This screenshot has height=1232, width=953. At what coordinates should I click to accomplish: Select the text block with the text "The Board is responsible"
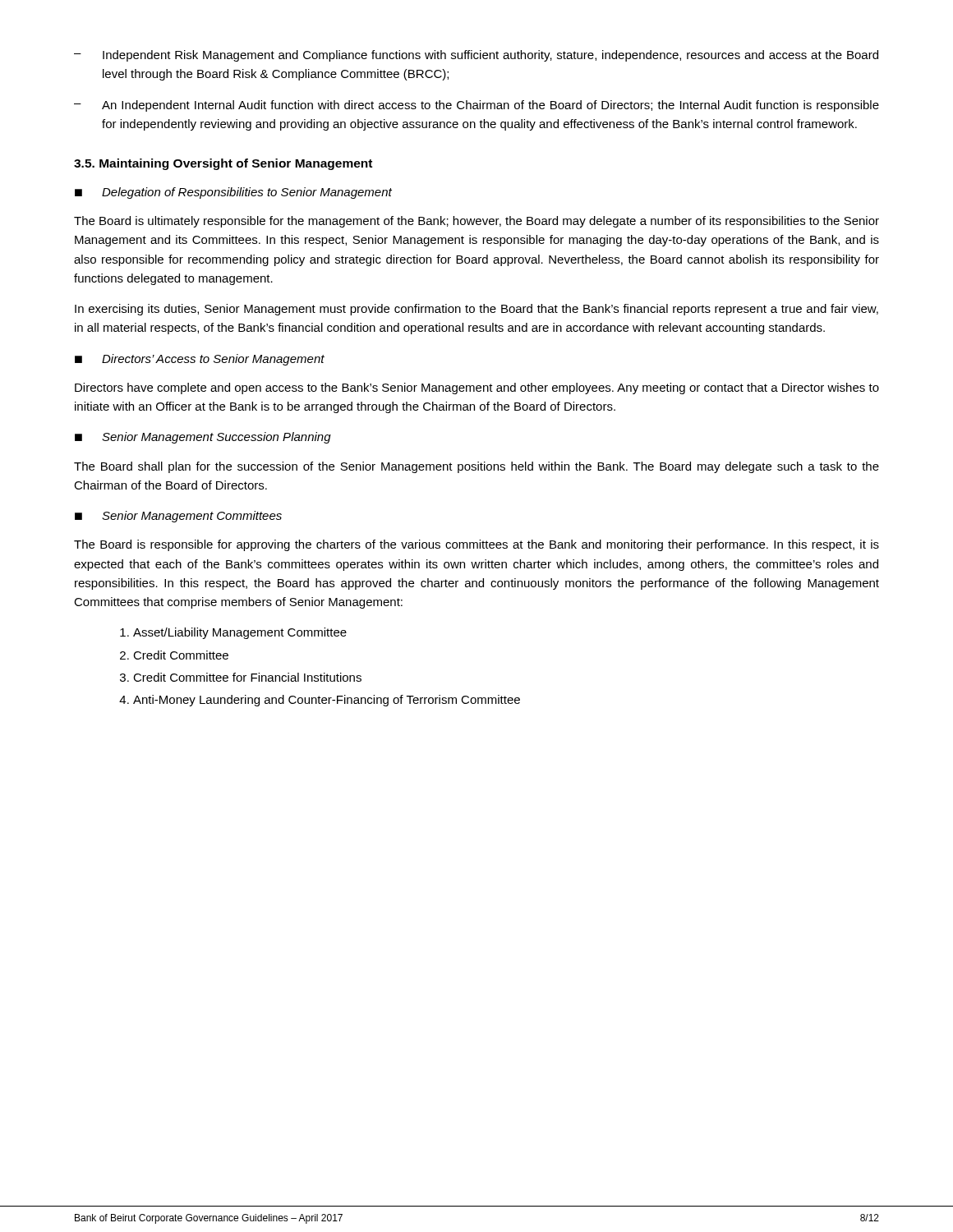pyautogui.click(x=476, y=573)
